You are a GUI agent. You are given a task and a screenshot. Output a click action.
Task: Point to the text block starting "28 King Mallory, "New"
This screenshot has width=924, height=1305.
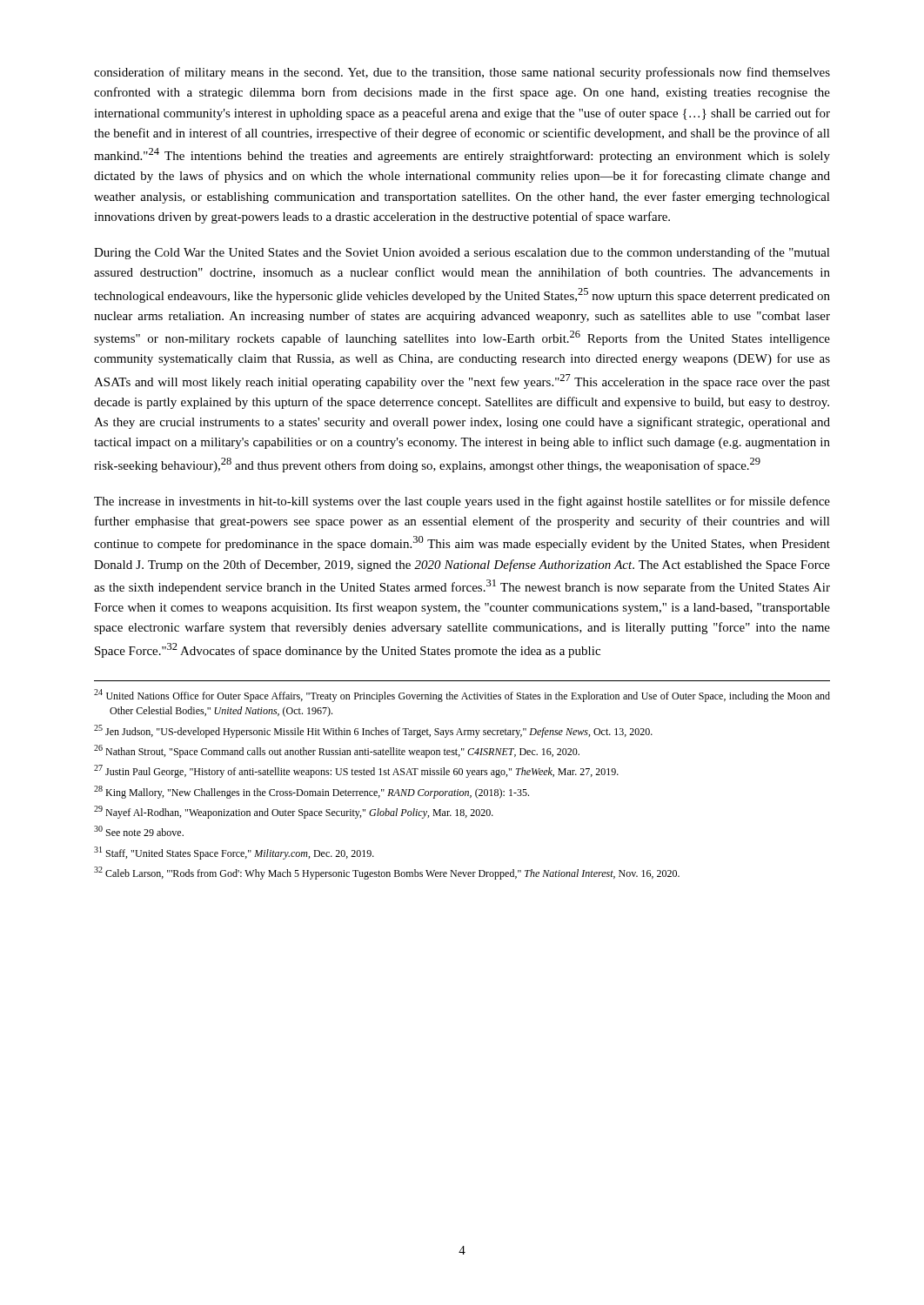point(312,791)
